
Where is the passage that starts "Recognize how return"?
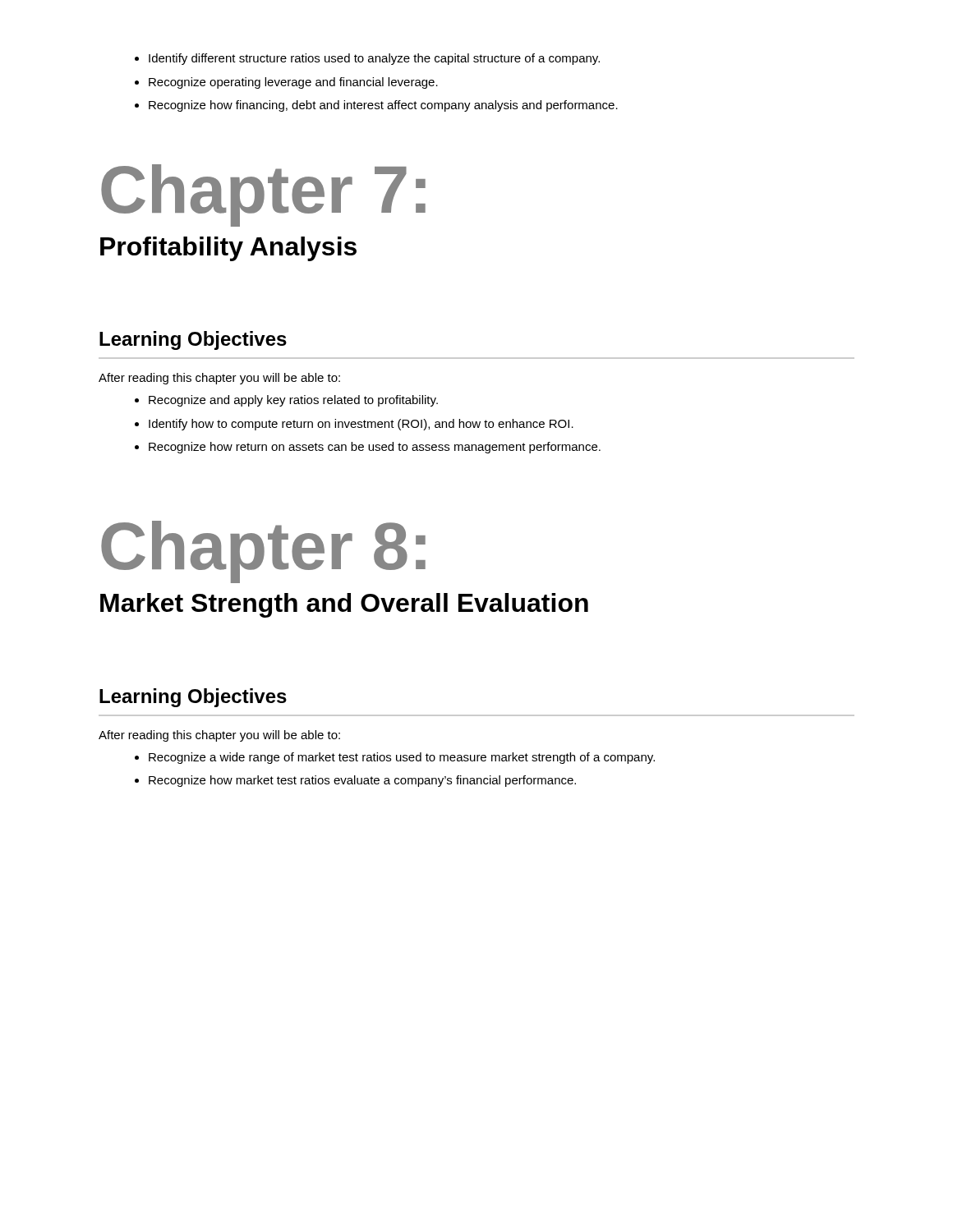tap(375, 447)
